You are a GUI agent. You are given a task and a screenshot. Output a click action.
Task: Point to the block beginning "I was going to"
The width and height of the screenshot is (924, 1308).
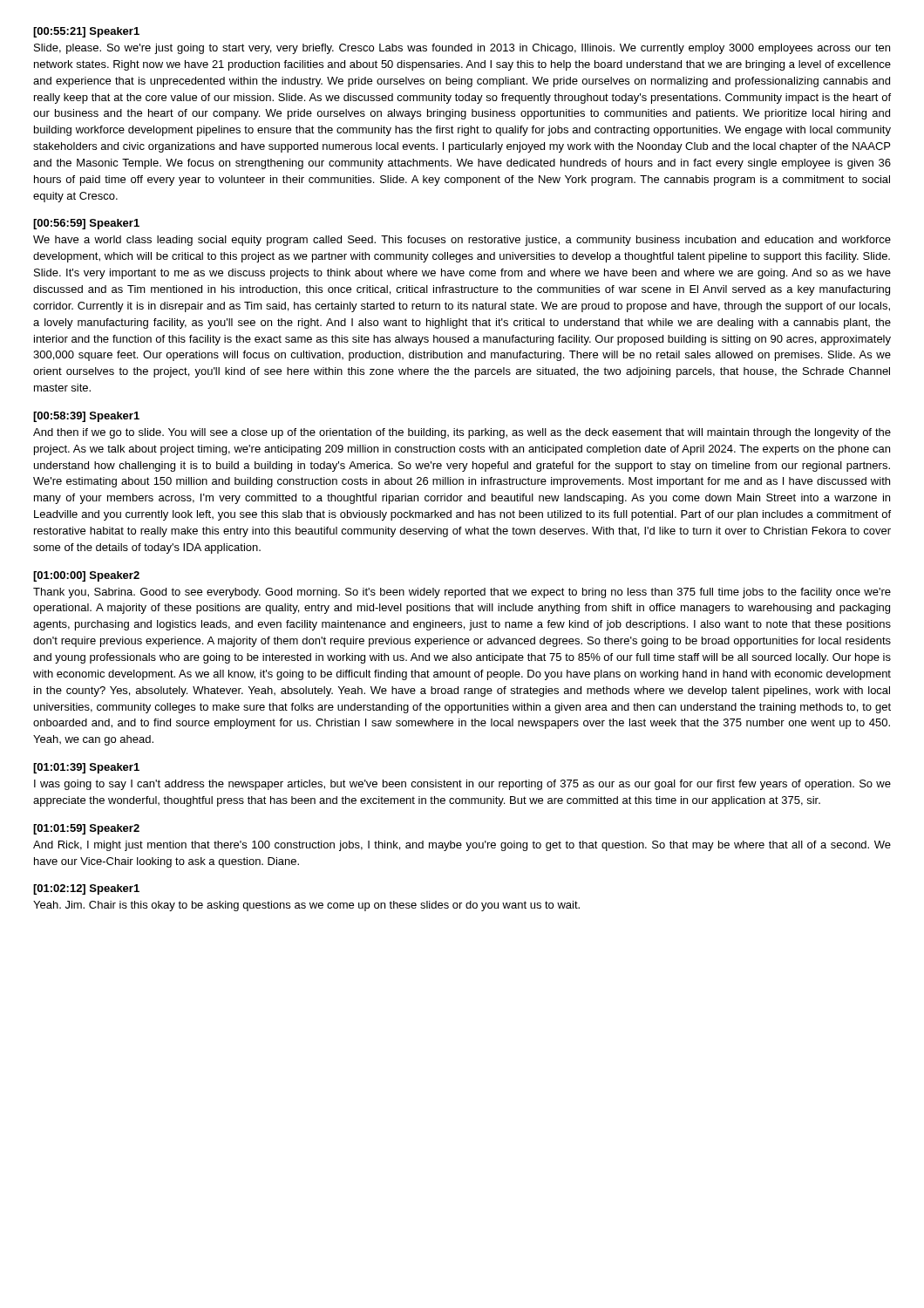click(x=462, y=792)
